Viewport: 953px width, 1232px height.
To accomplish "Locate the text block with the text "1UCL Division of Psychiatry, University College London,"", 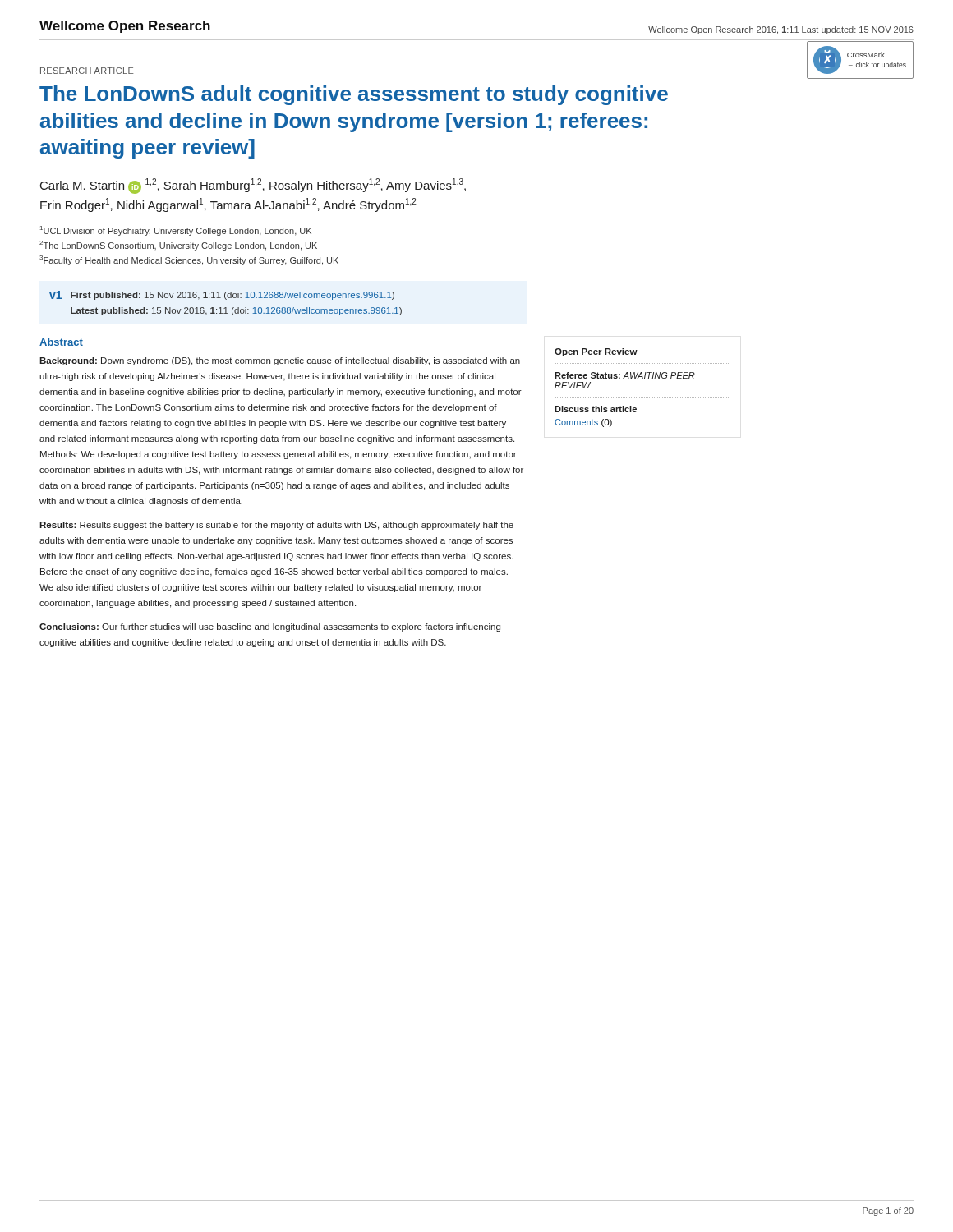I will click(x=189, y=244).
